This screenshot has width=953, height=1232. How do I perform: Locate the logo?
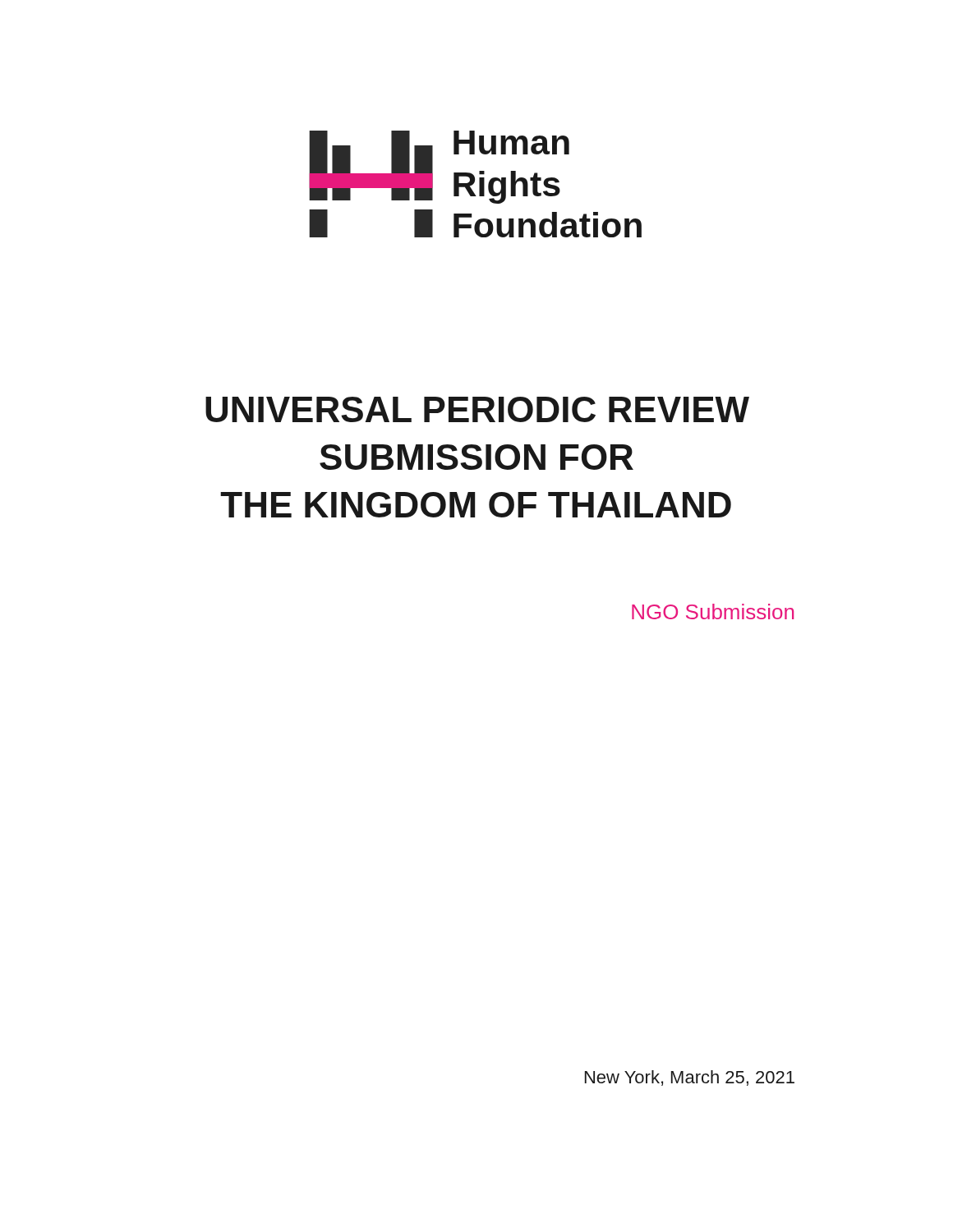click(476, 184)
